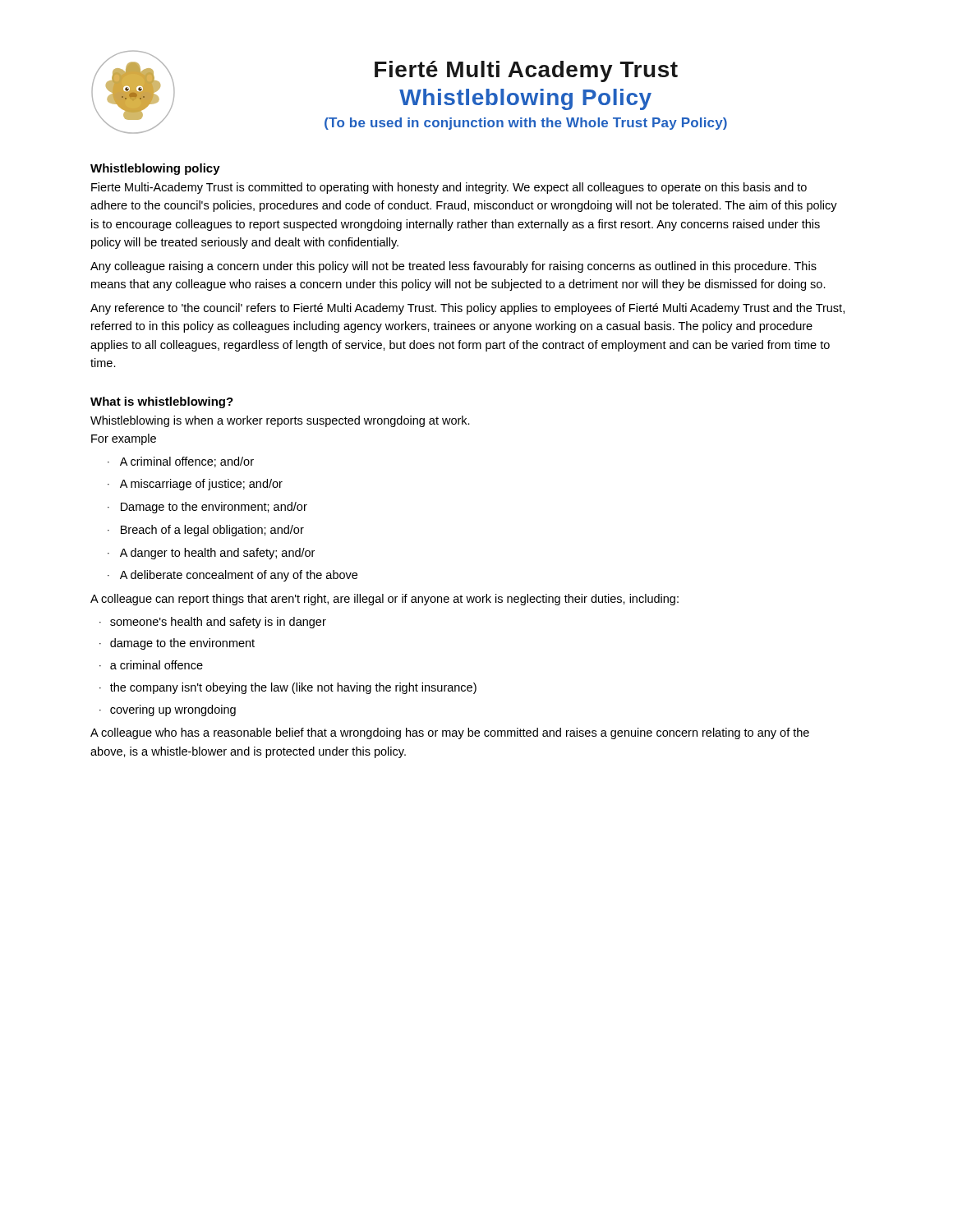Navigate to the text block starting "Whistleblowing is when a worker reports suspected wrongdoing"
The image size is (953, 1232).
point(468,430)
